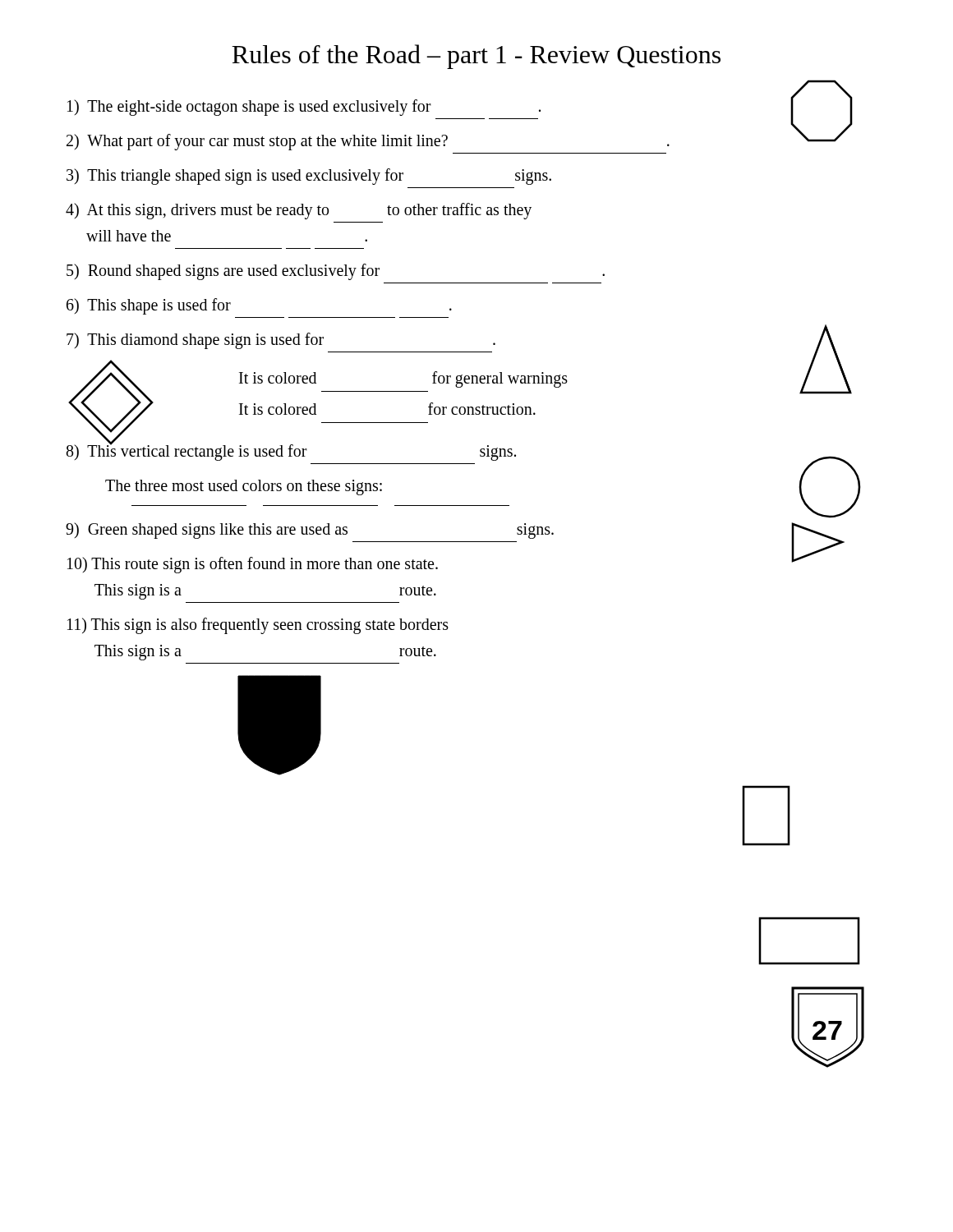Locate the block of text that opens with "10) This route sign is often found"

click(252, 579)
